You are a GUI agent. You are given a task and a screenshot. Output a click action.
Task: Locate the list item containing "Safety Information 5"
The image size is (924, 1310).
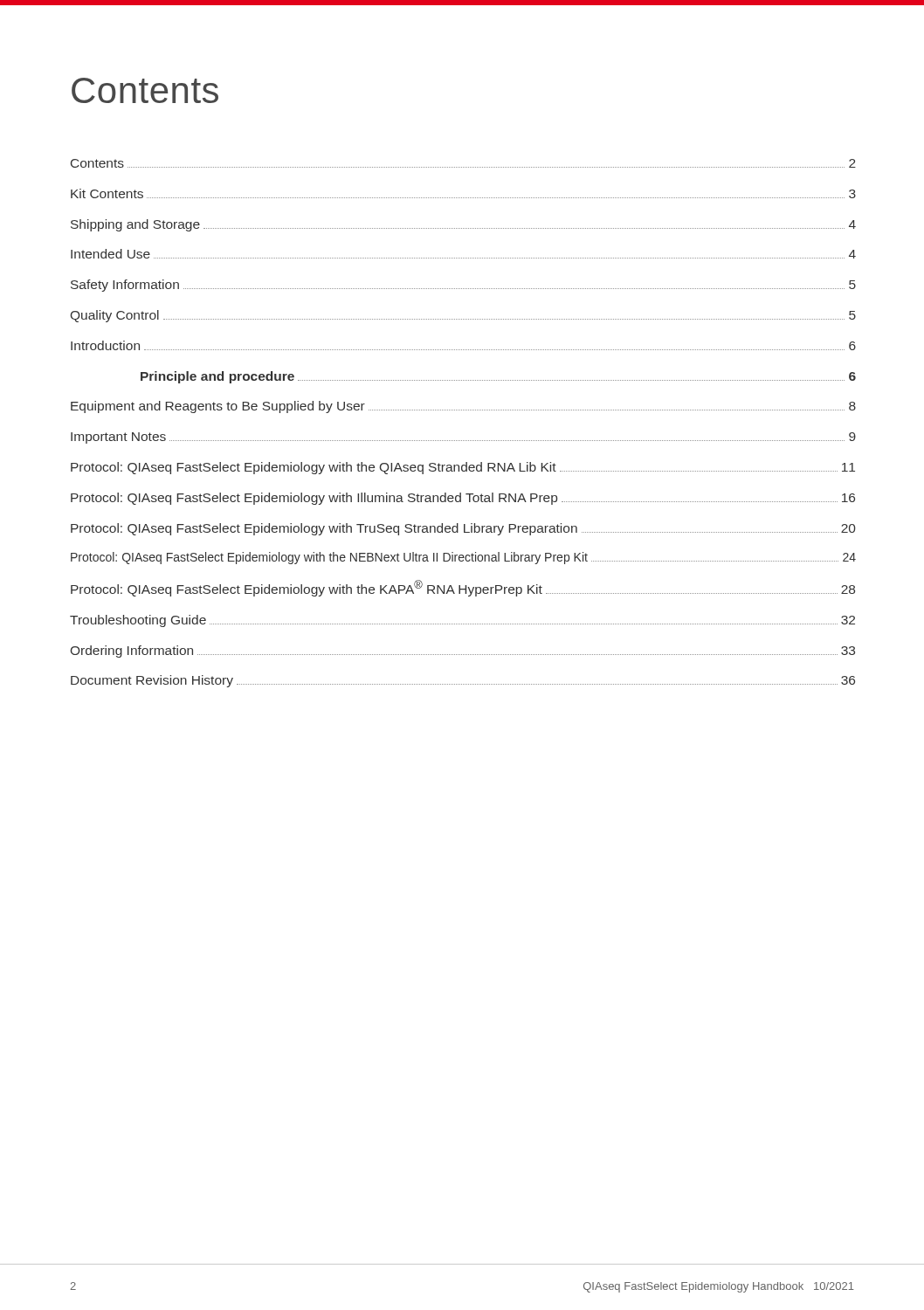coord(463,285)
